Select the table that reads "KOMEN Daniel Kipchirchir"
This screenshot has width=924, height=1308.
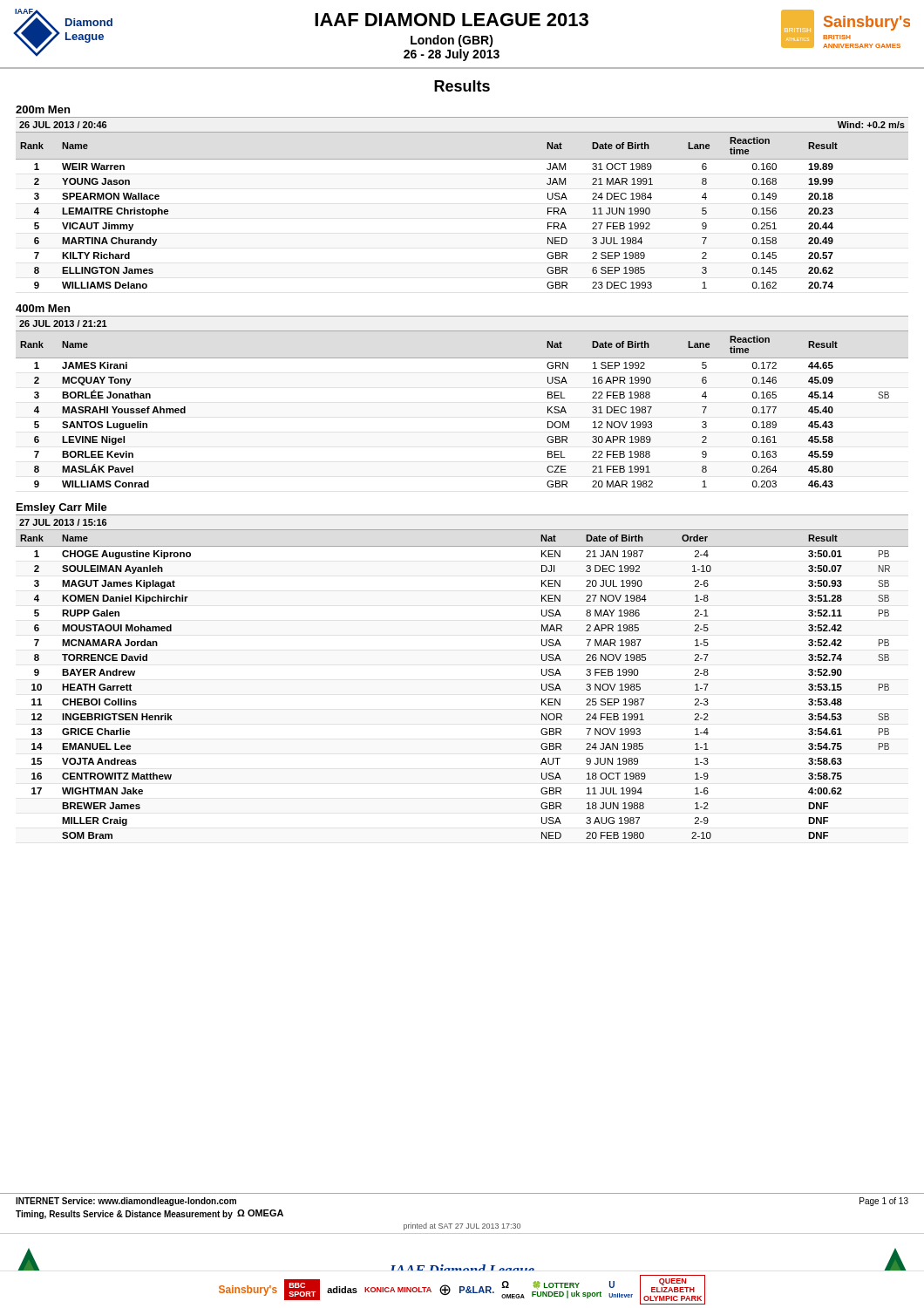click(462, 687)
